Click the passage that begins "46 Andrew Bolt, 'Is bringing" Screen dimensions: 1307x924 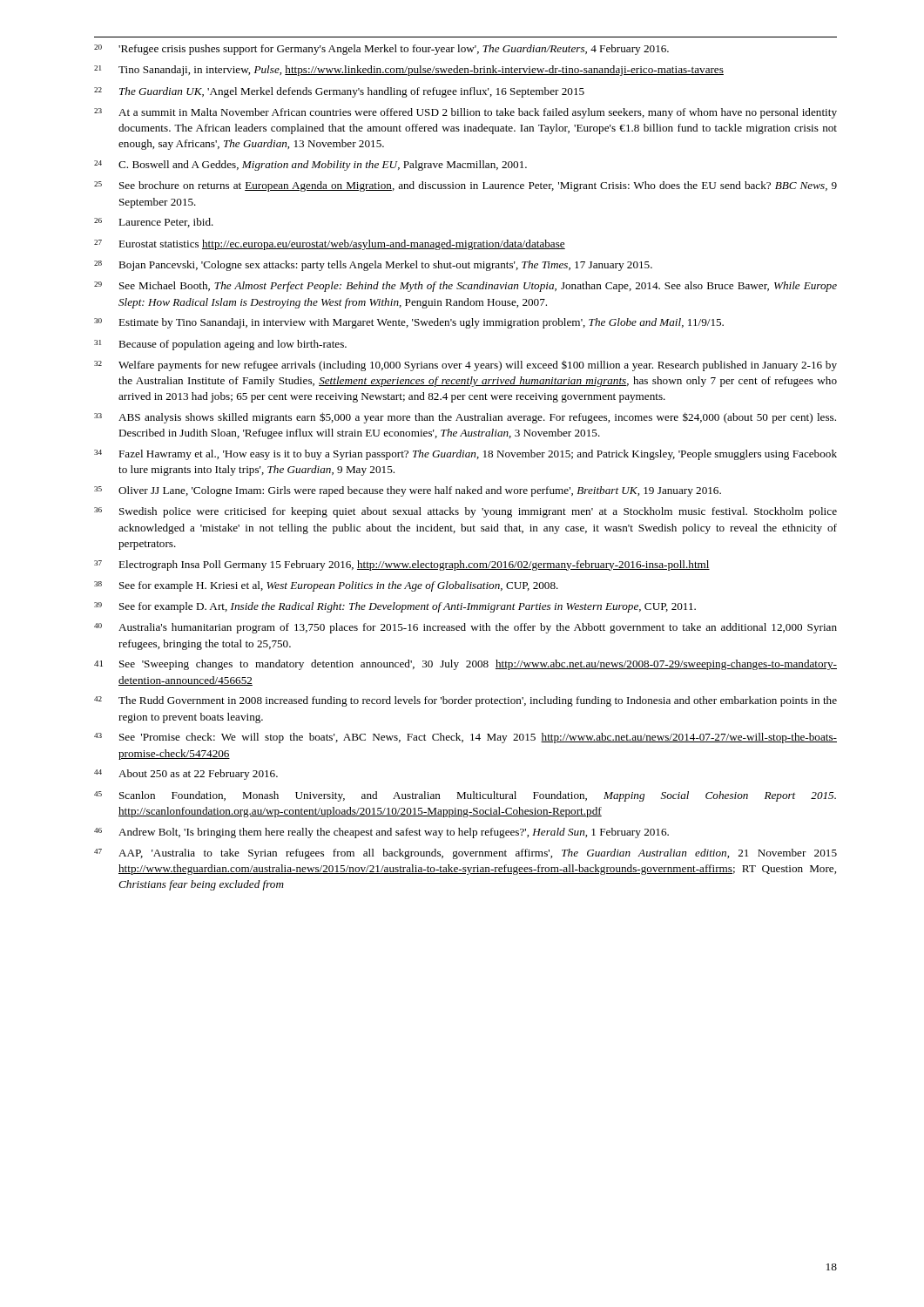[x=465, y=832]
